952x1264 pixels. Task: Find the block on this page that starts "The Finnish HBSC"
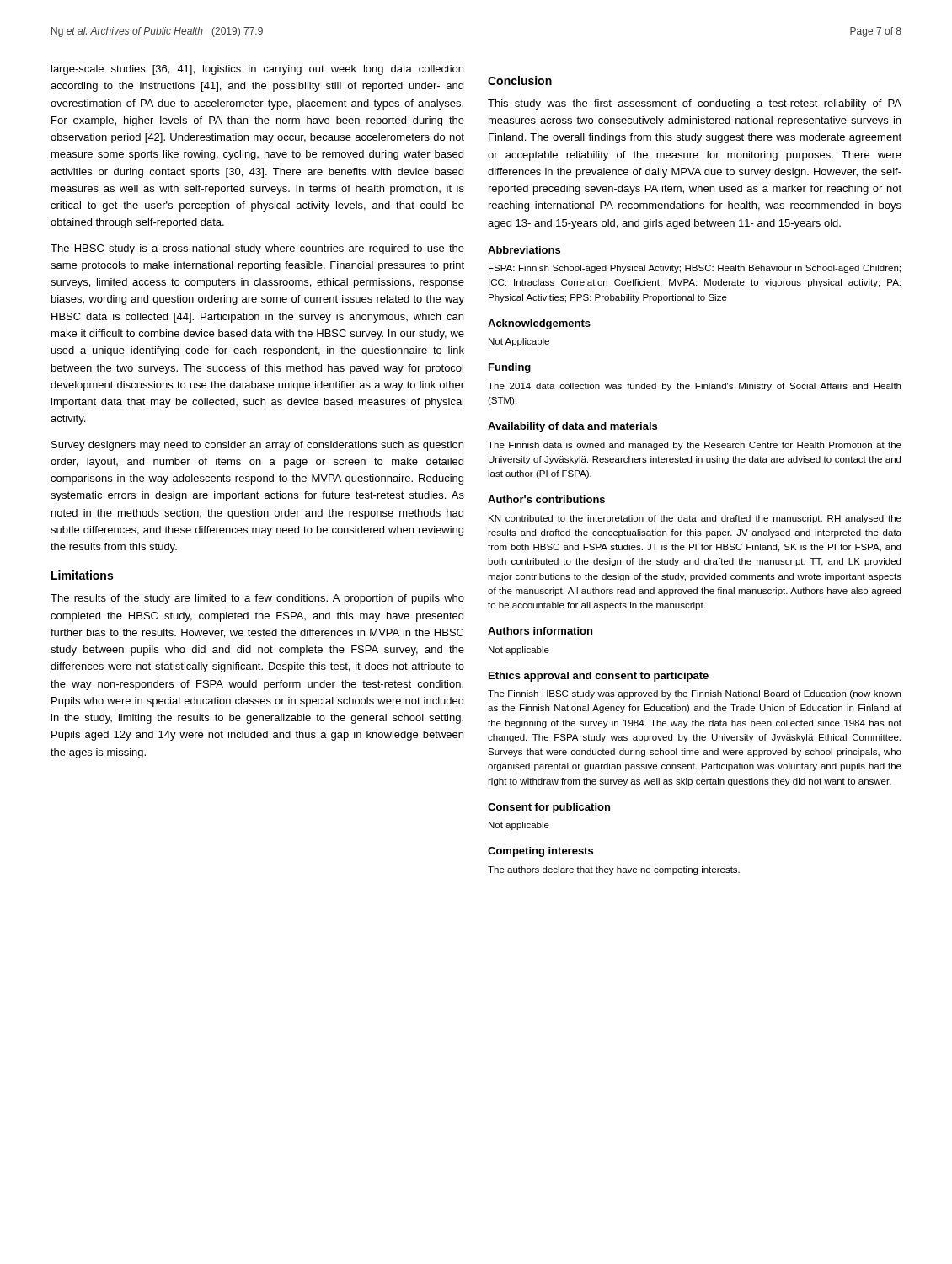[695, 738]
